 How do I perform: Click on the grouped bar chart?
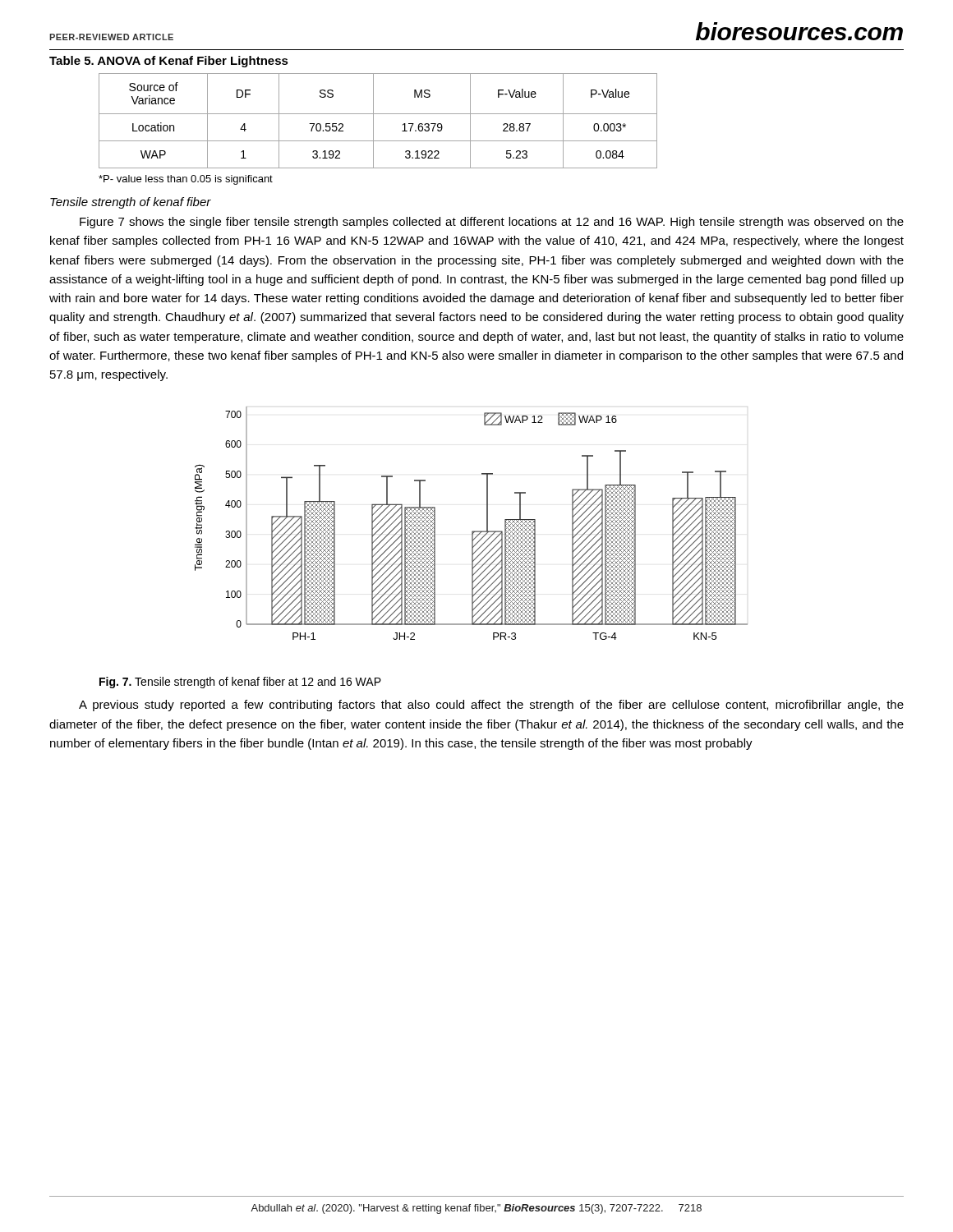tap(476, 535)
